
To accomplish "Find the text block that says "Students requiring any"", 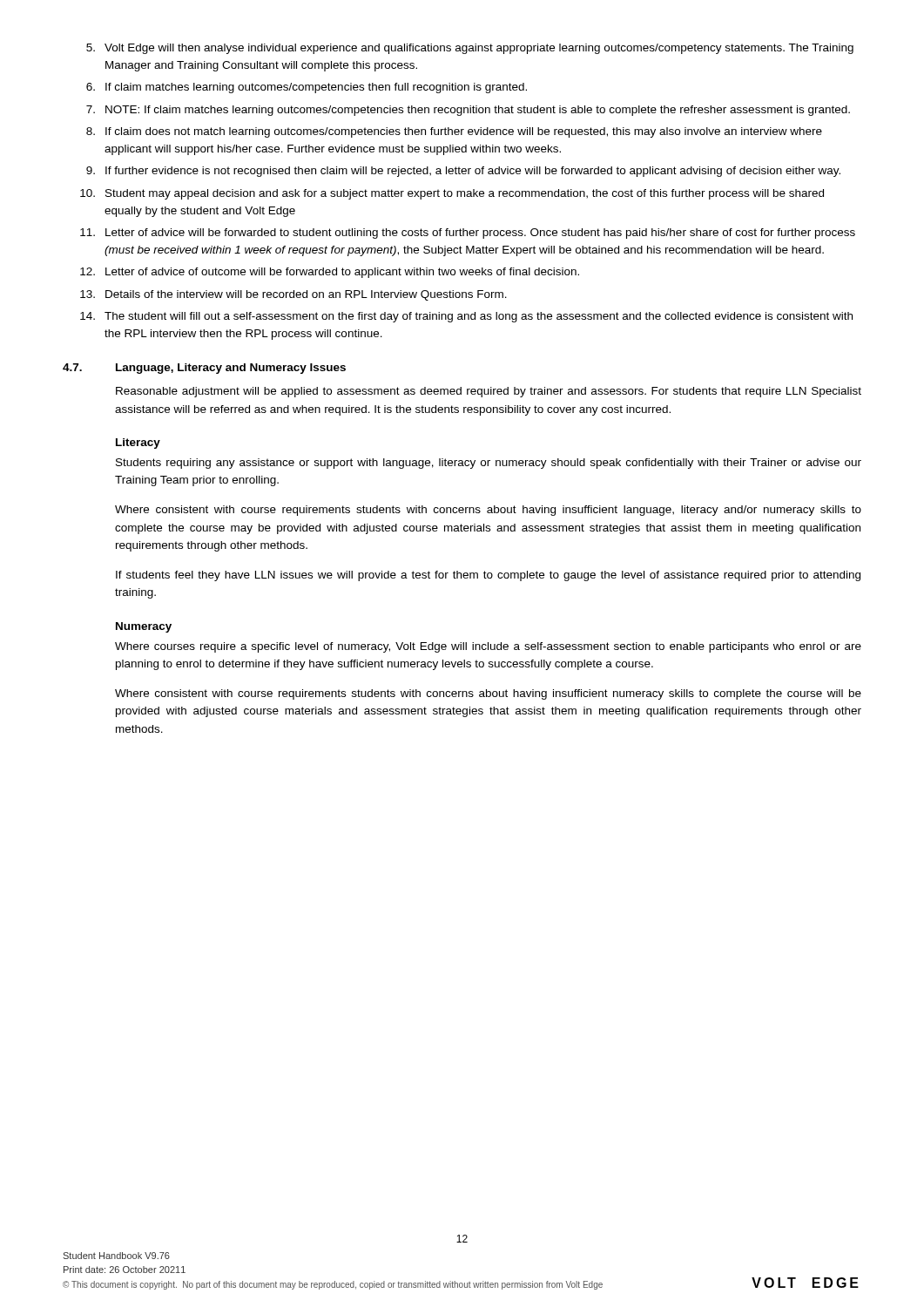I will (x=488, y=471).
